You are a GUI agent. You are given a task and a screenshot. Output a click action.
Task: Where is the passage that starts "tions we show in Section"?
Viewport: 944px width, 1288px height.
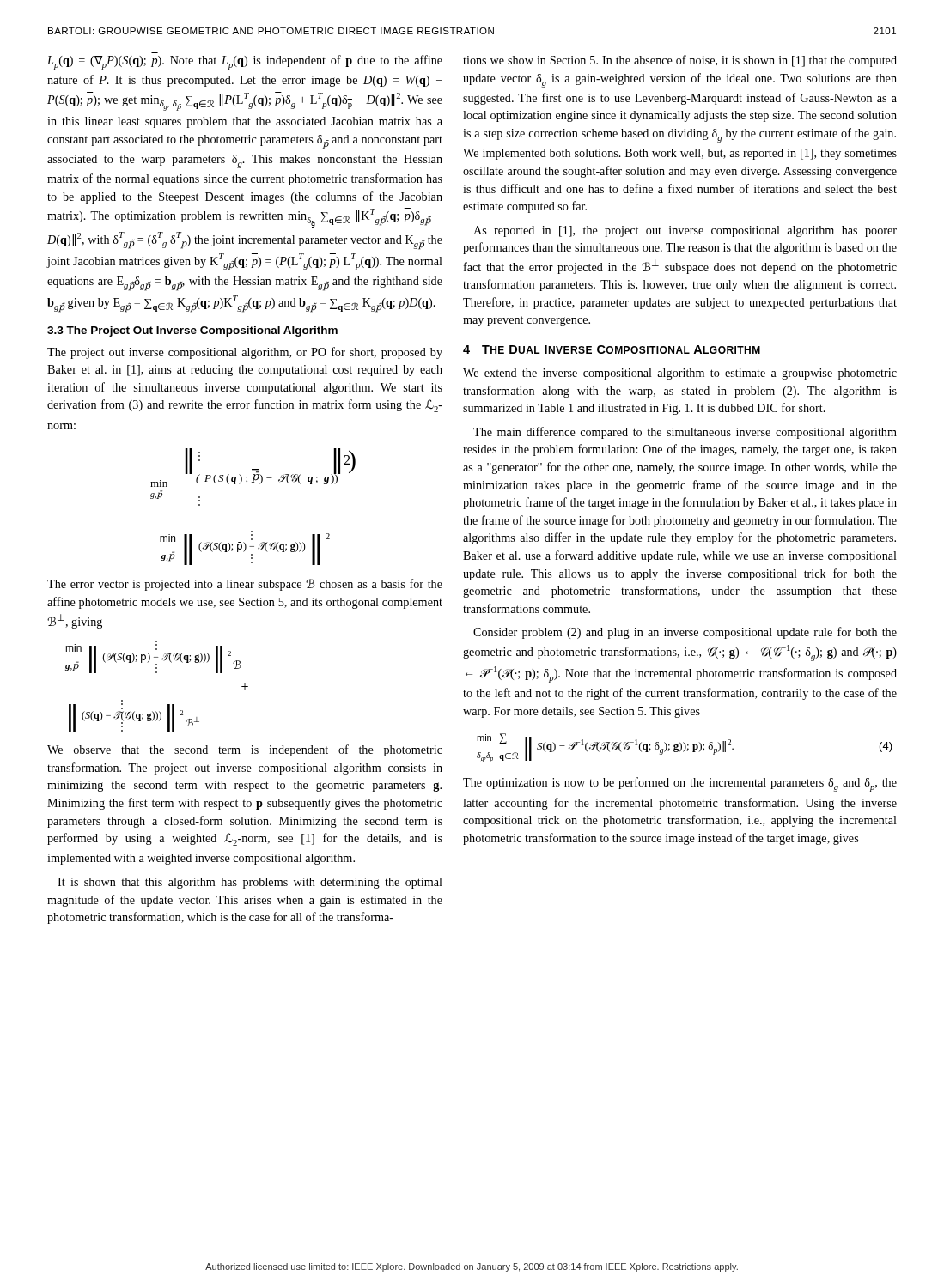point(680,190)
